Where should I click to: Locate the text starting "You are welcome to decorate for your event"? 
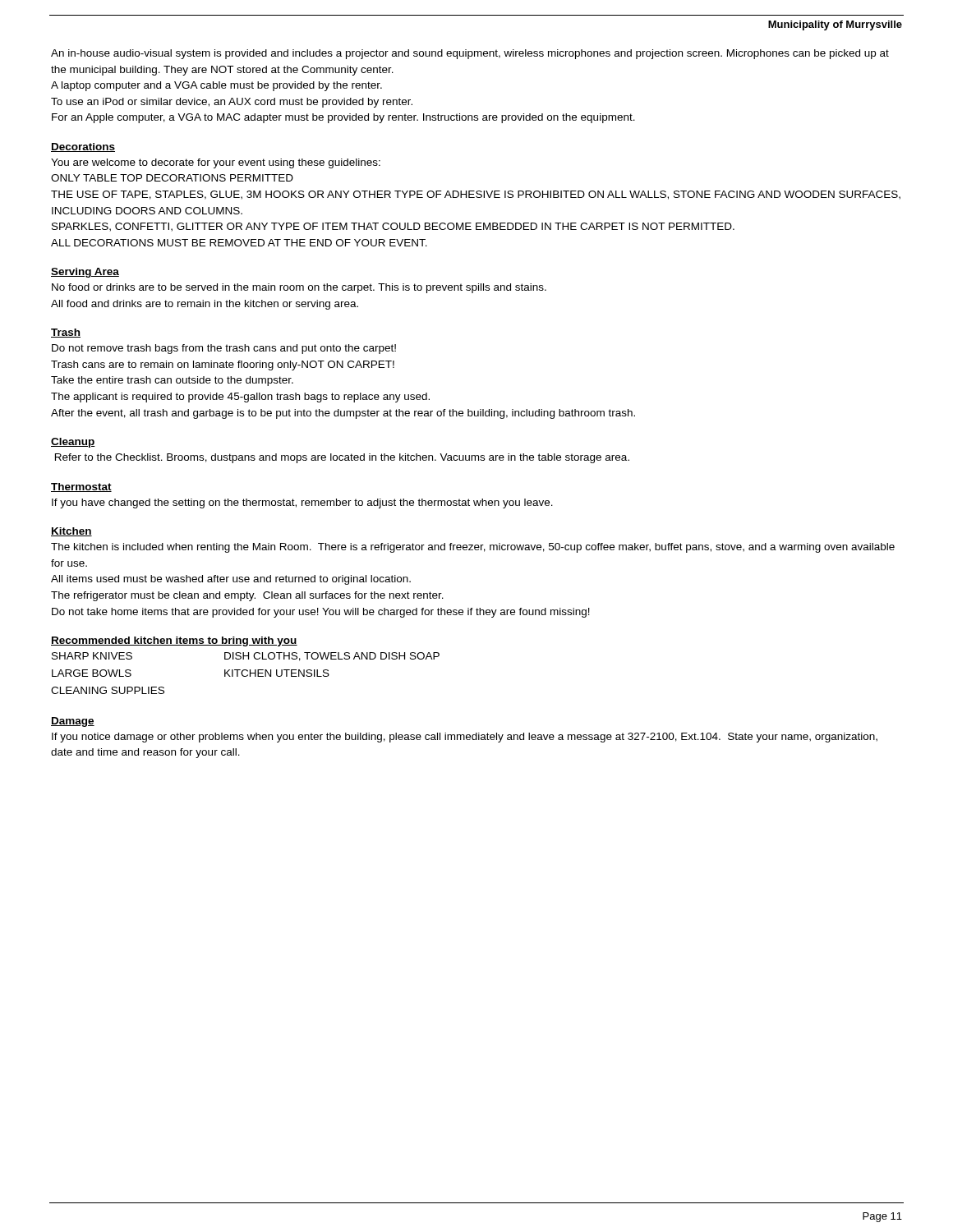(476, 202)
